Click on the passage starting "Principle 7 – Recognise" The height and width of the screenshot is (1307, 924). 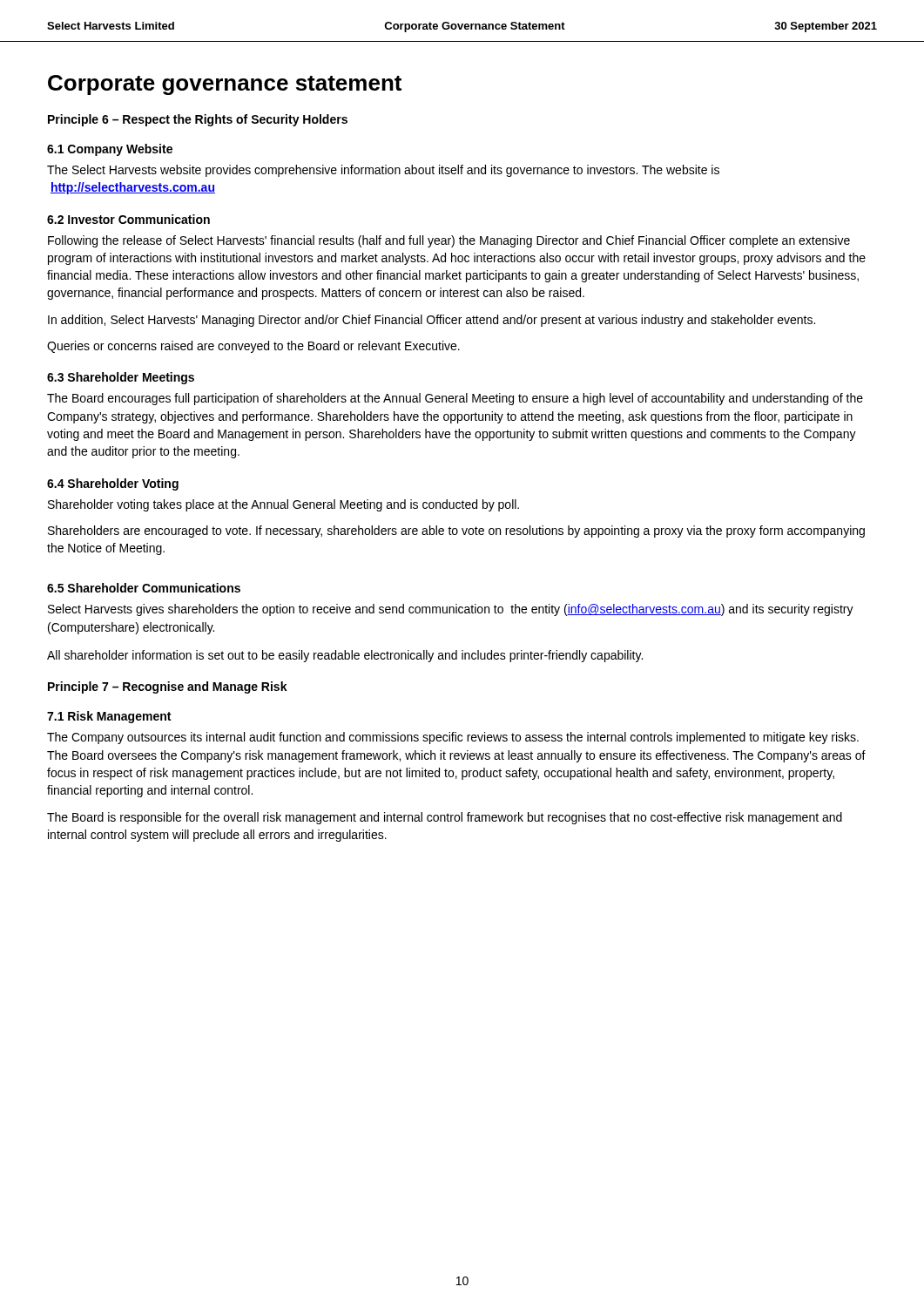pos(167,687)
